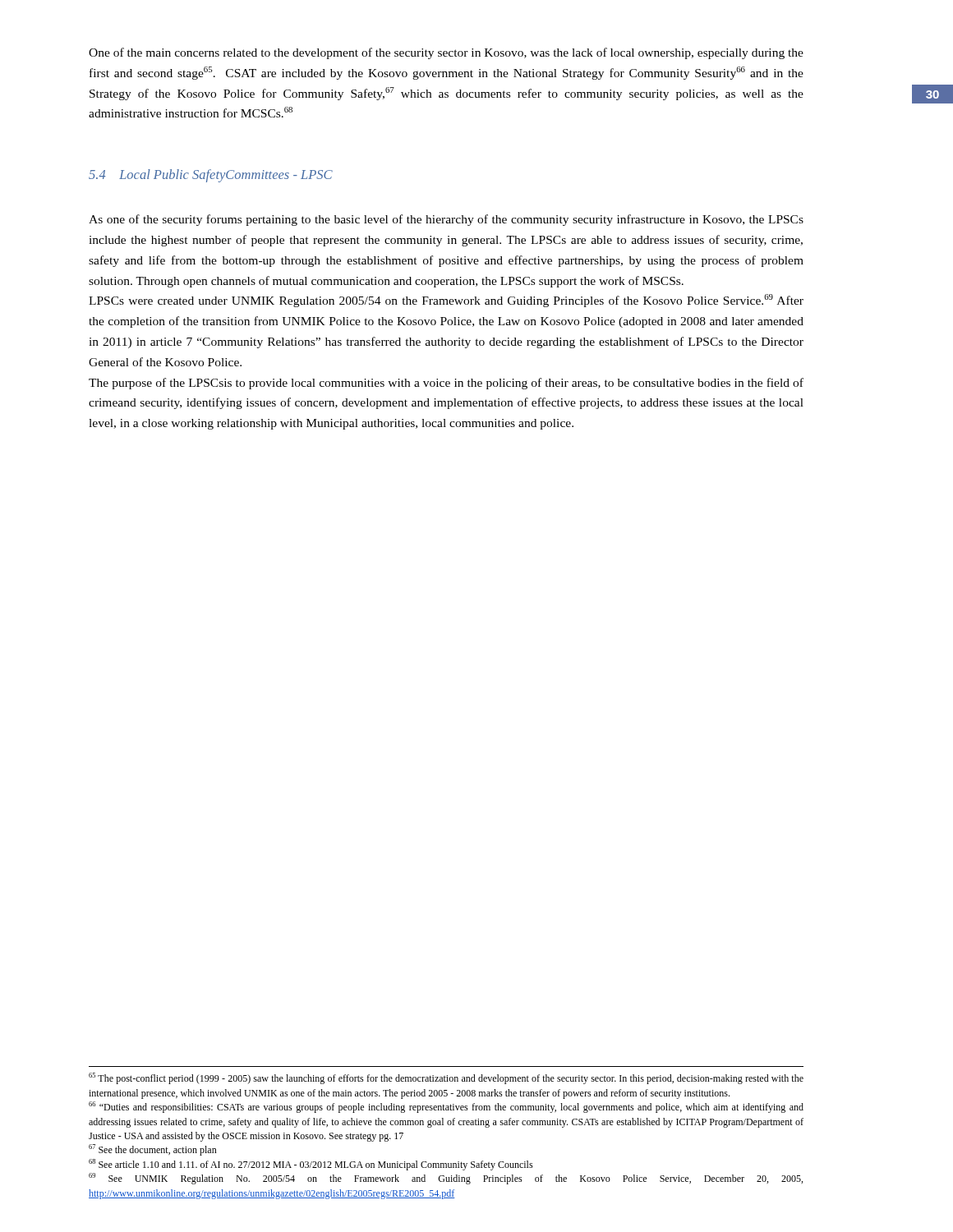Viewport: 953px width, 1232px height.
Task: Click on the text block starting "5.4 Local Public SafetyCommittees - LPSC"
Action: pyautogui.click(x=211, y=175)
